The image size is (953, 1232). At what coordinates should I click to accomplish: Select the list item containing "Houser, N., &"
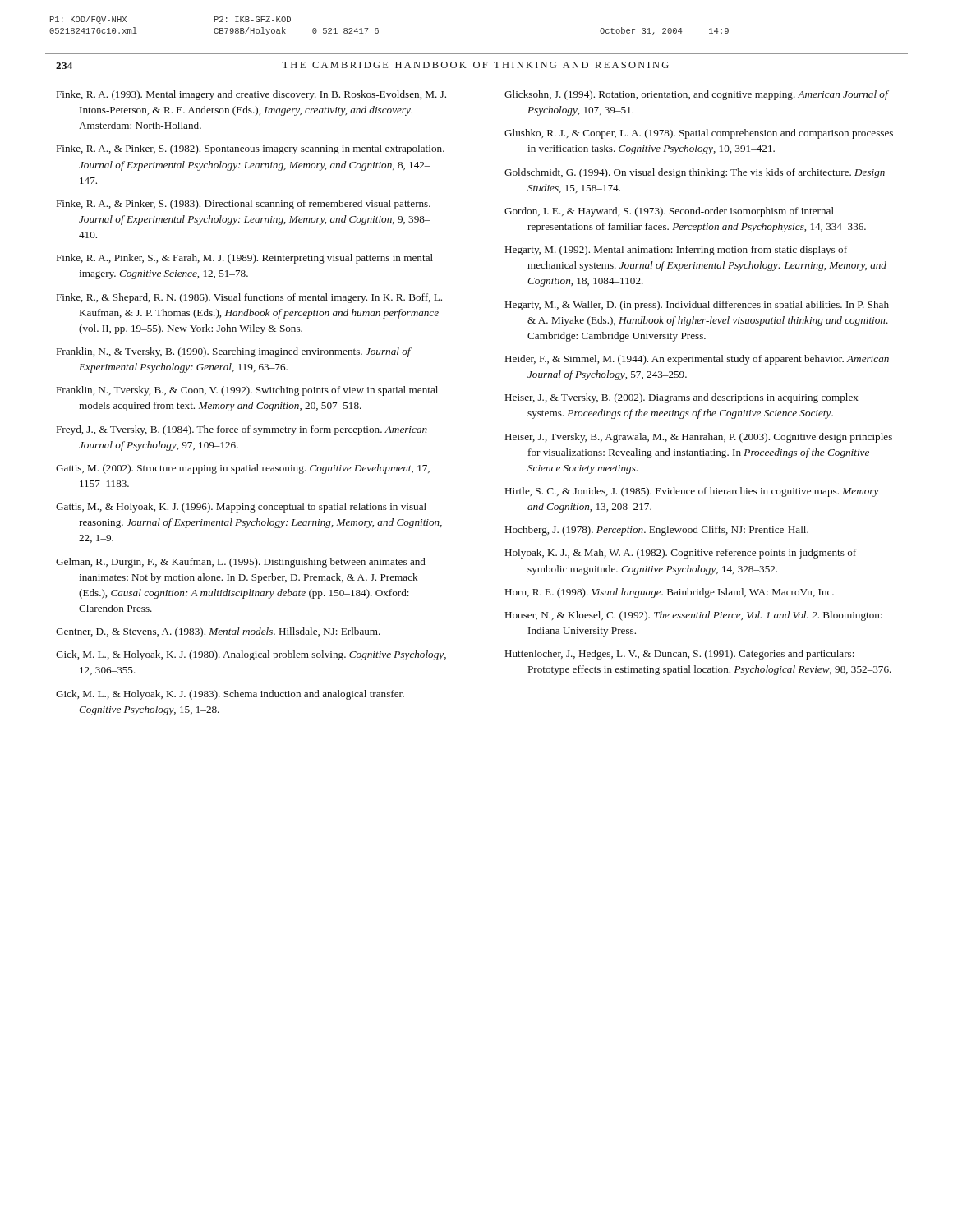(x=694, y=622)
